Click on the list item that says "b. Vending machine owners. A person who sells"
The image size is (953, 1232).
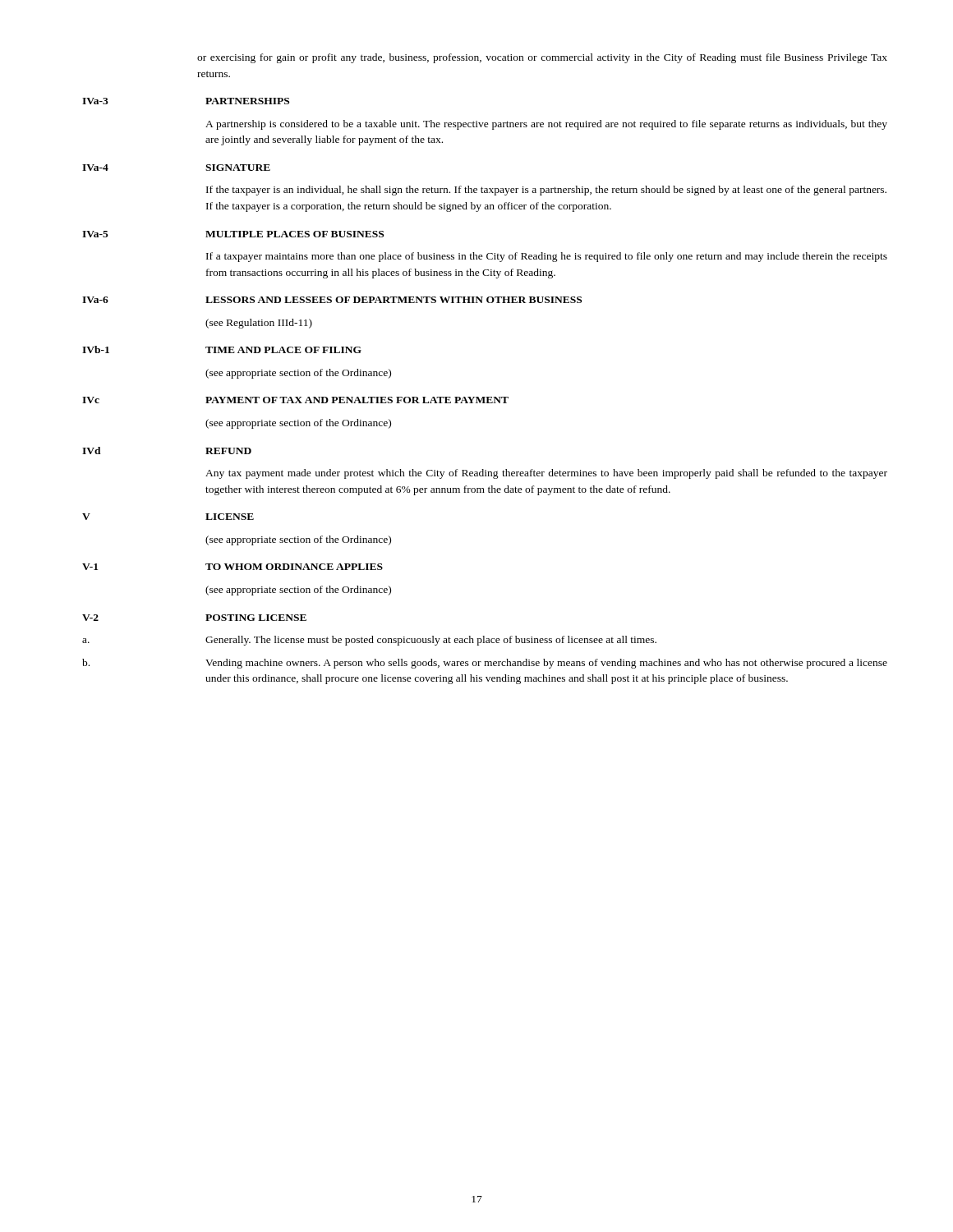pyautogui.click(x=485, y=670)
